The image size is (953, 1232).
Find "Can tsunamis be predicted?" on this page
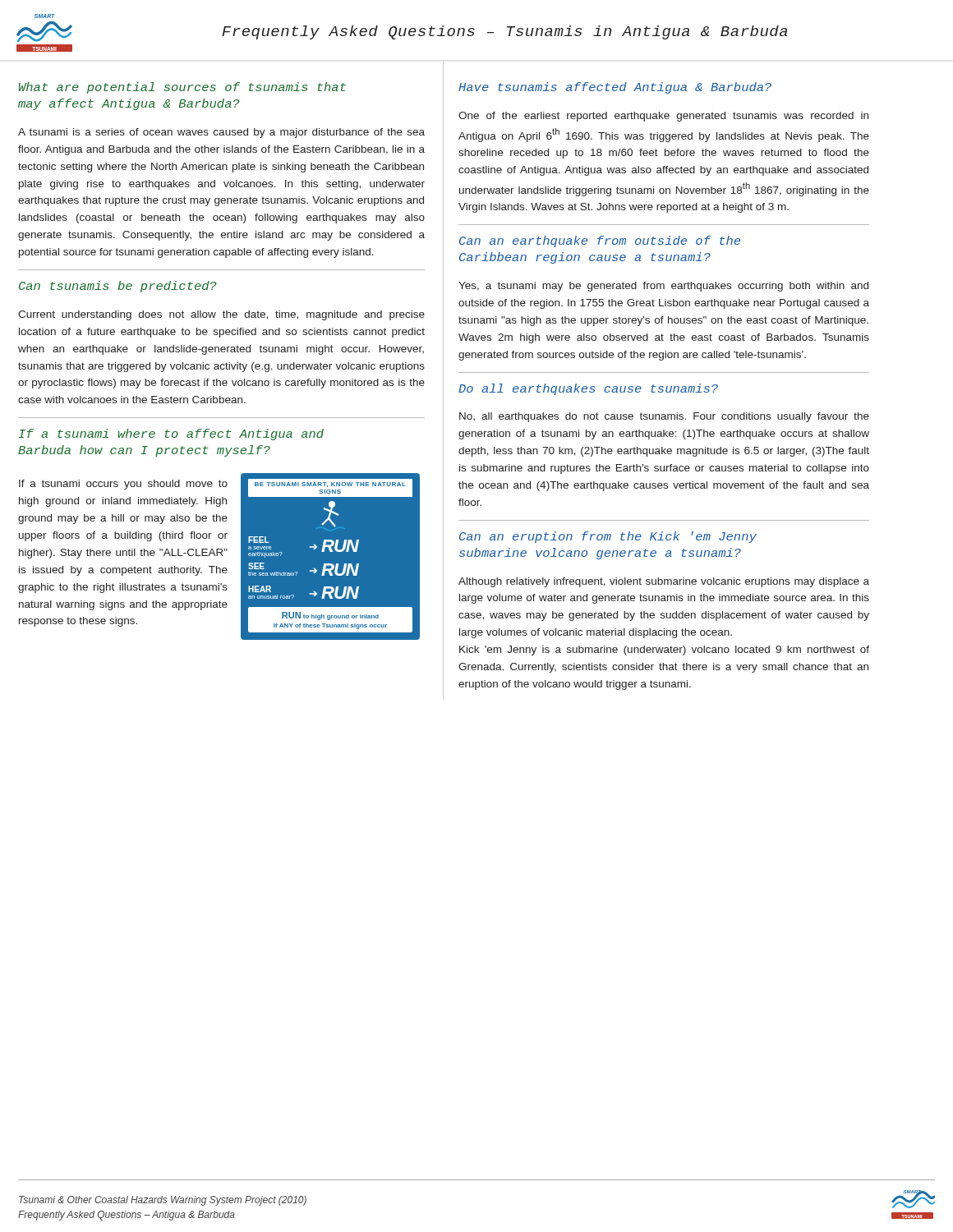221,287
